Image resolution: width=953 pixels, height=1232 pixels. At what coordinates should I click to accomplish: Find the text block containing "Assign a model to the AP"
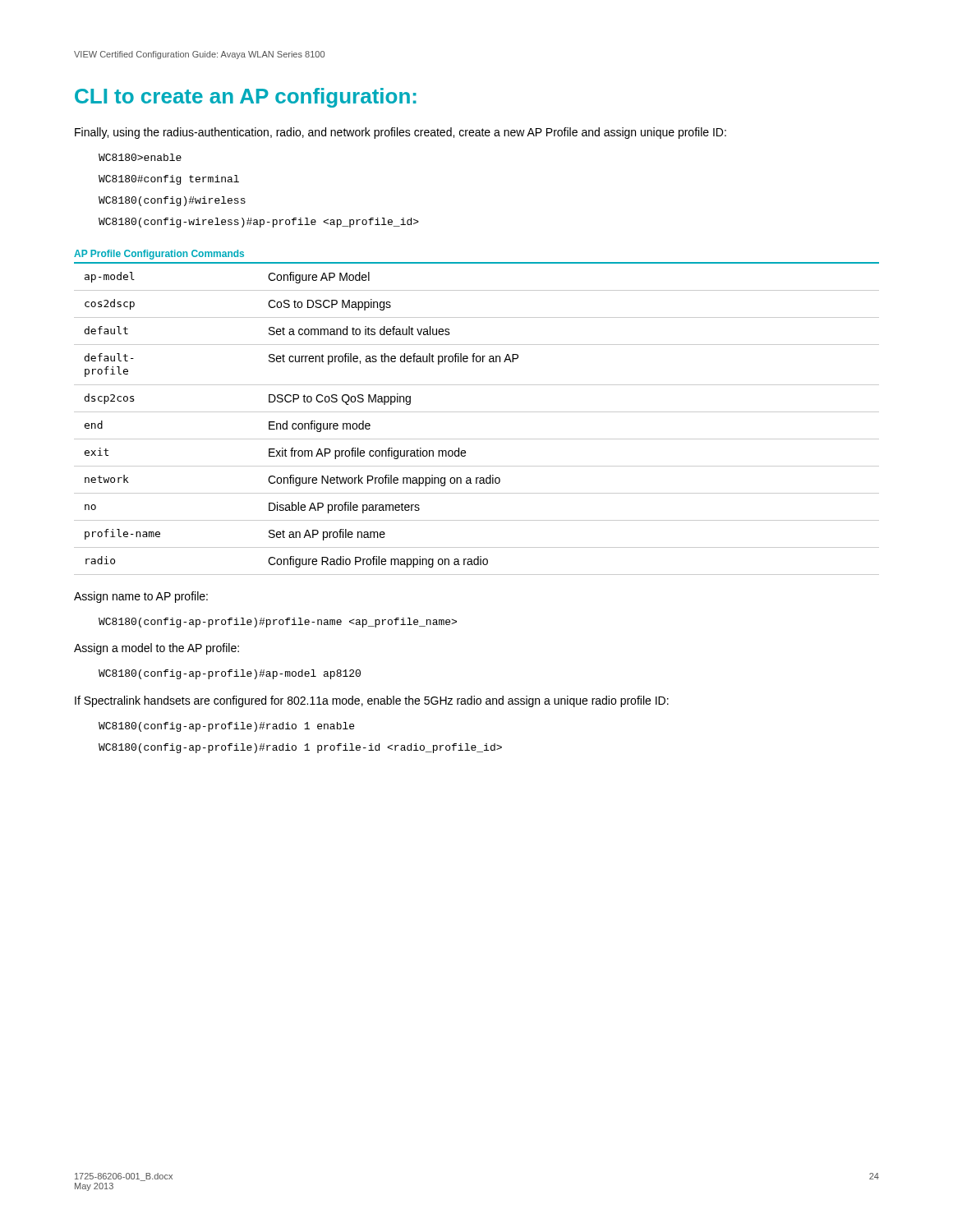[x=157, y=648]
